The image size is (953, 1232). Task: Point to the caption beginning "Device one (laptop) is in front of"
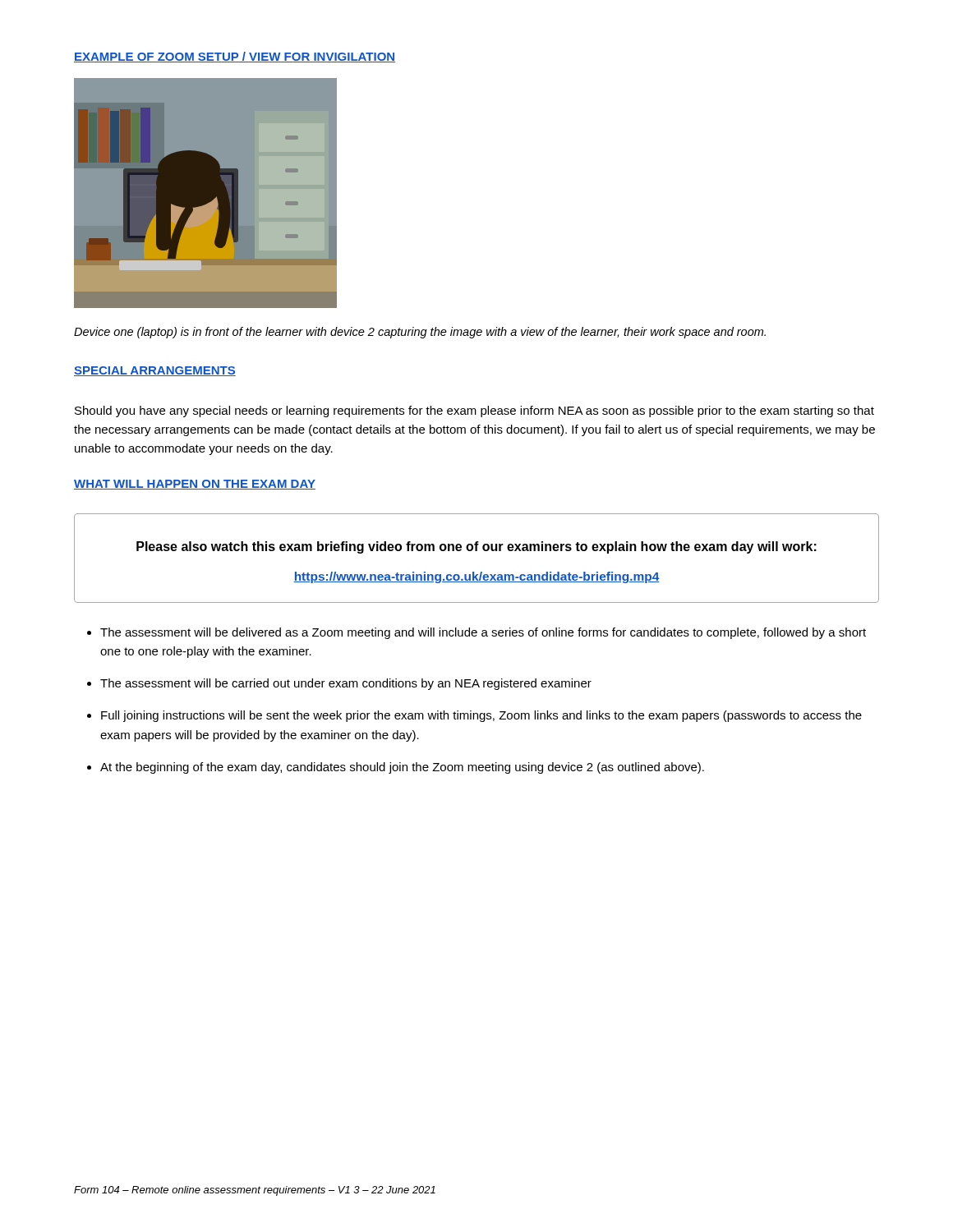coord(476,333)
